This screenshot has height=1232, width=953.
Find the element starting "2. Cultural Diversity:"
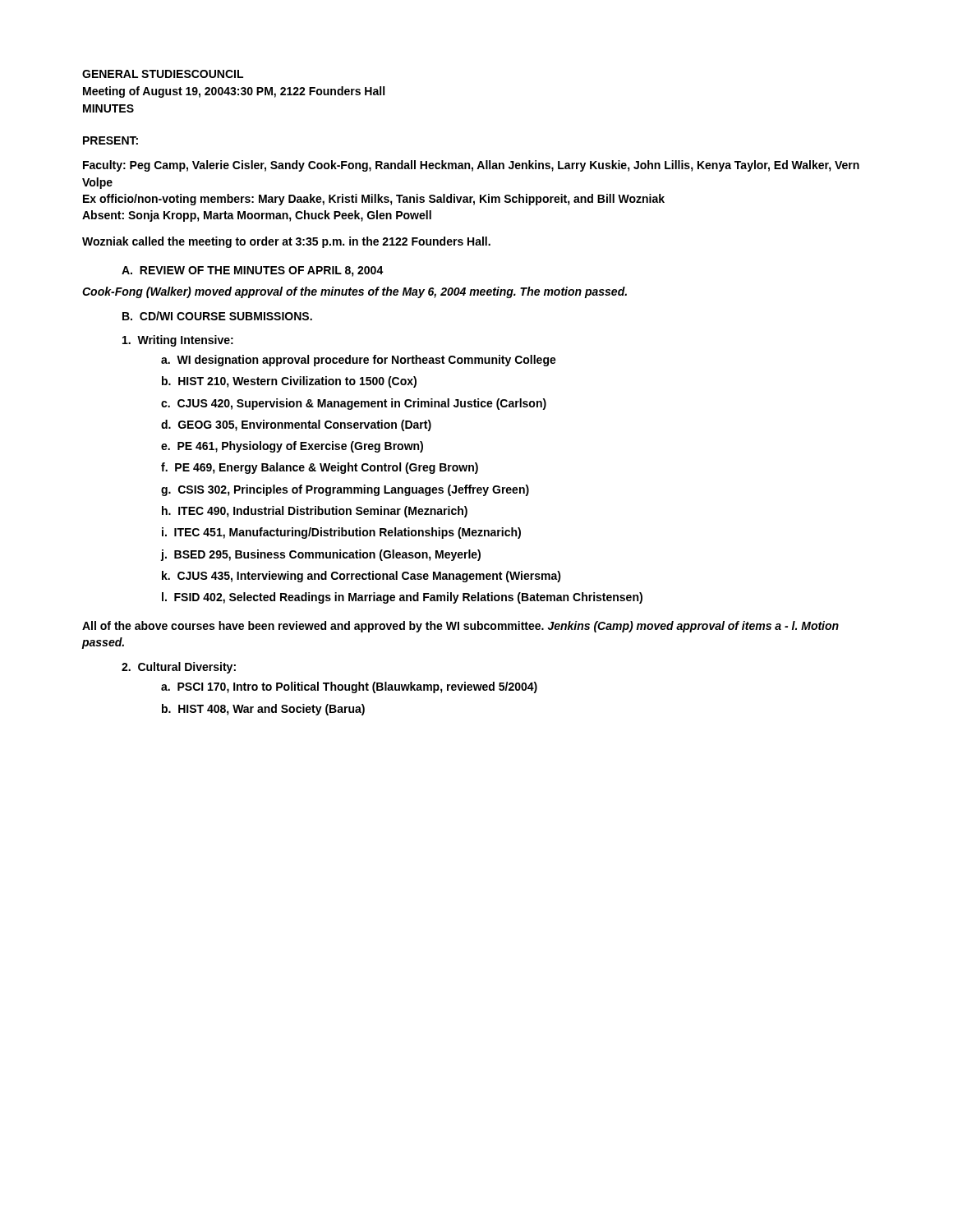tap(179, 668)
